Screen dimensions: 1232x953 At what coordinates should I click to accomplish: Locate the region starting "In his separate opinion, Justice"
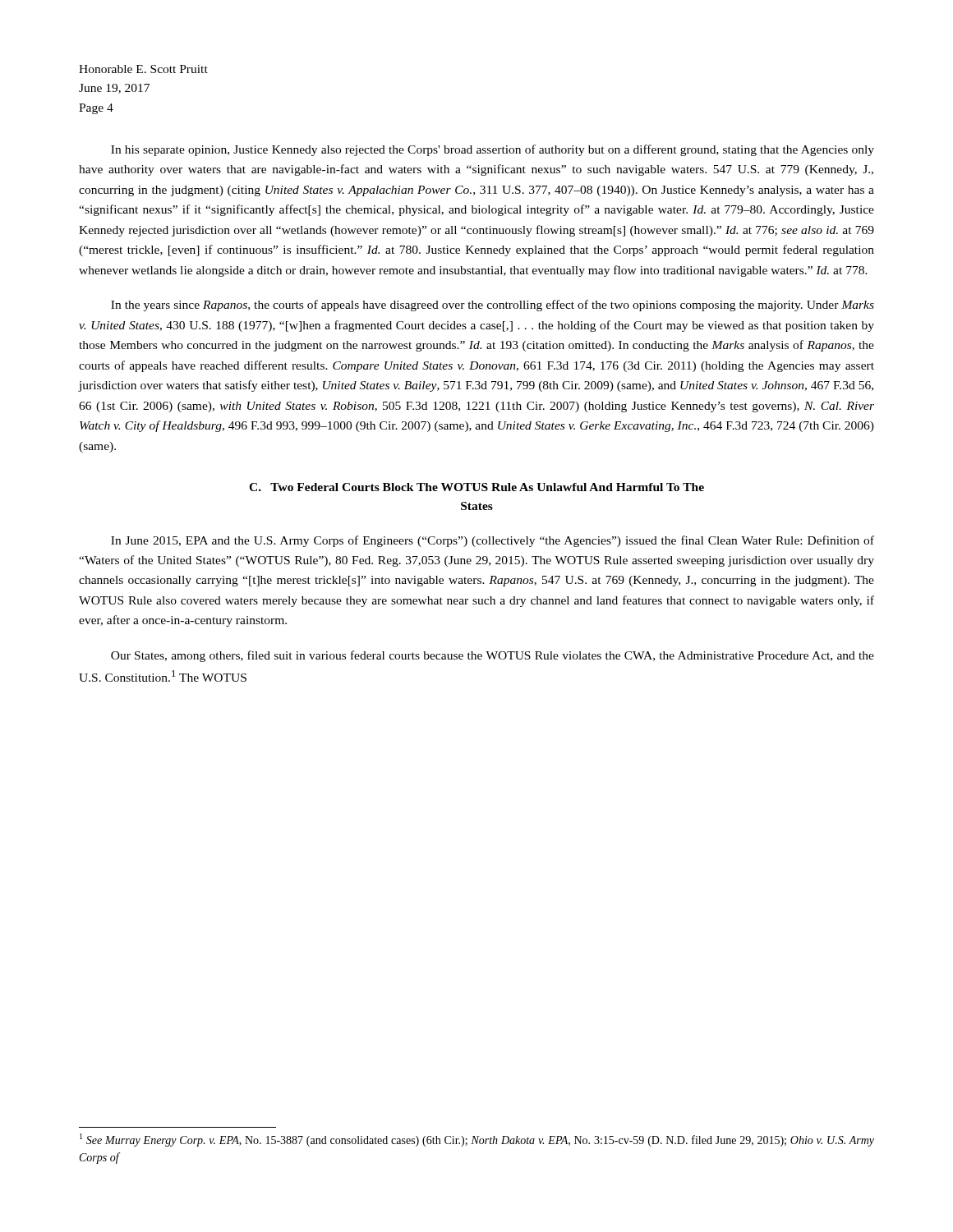pyautogui.click(x=476, y=209)
